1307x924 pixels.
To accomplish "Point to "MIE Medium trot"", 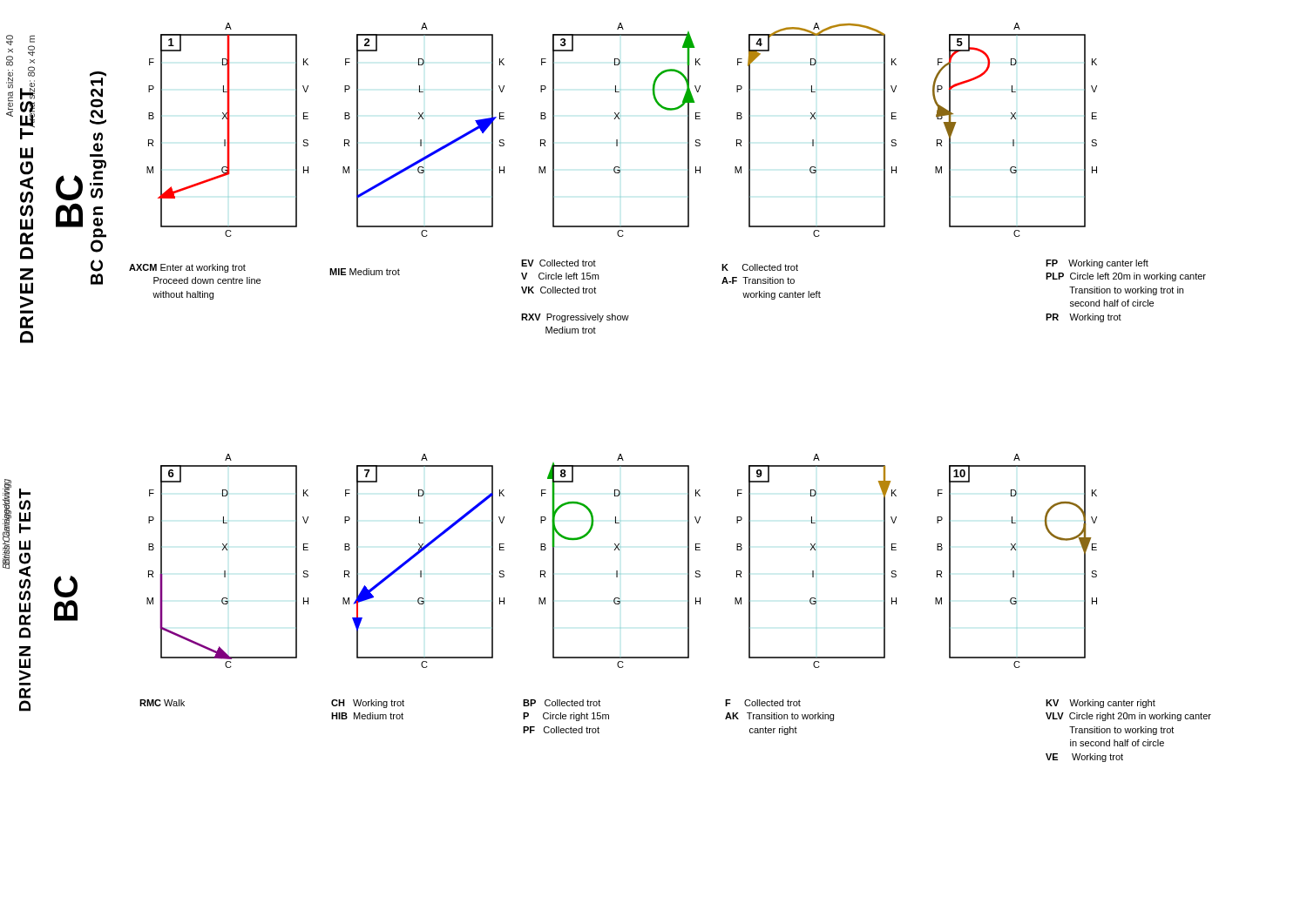I will (365, 272).
